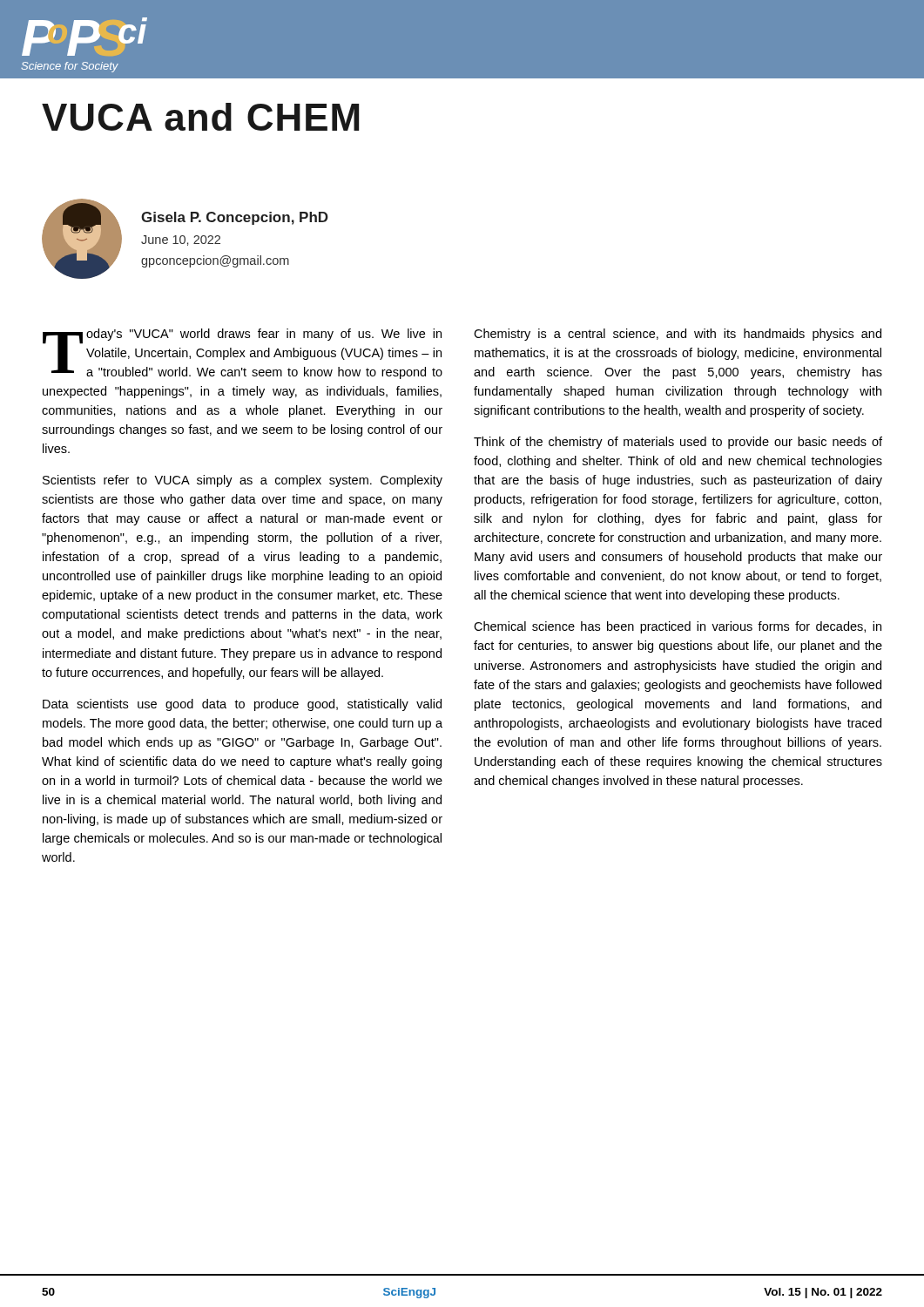924x1307 pixels.
Task: Select the text starting "Chemistry is a central science,"
Action: pyautogui.click(x=678, y=372)
